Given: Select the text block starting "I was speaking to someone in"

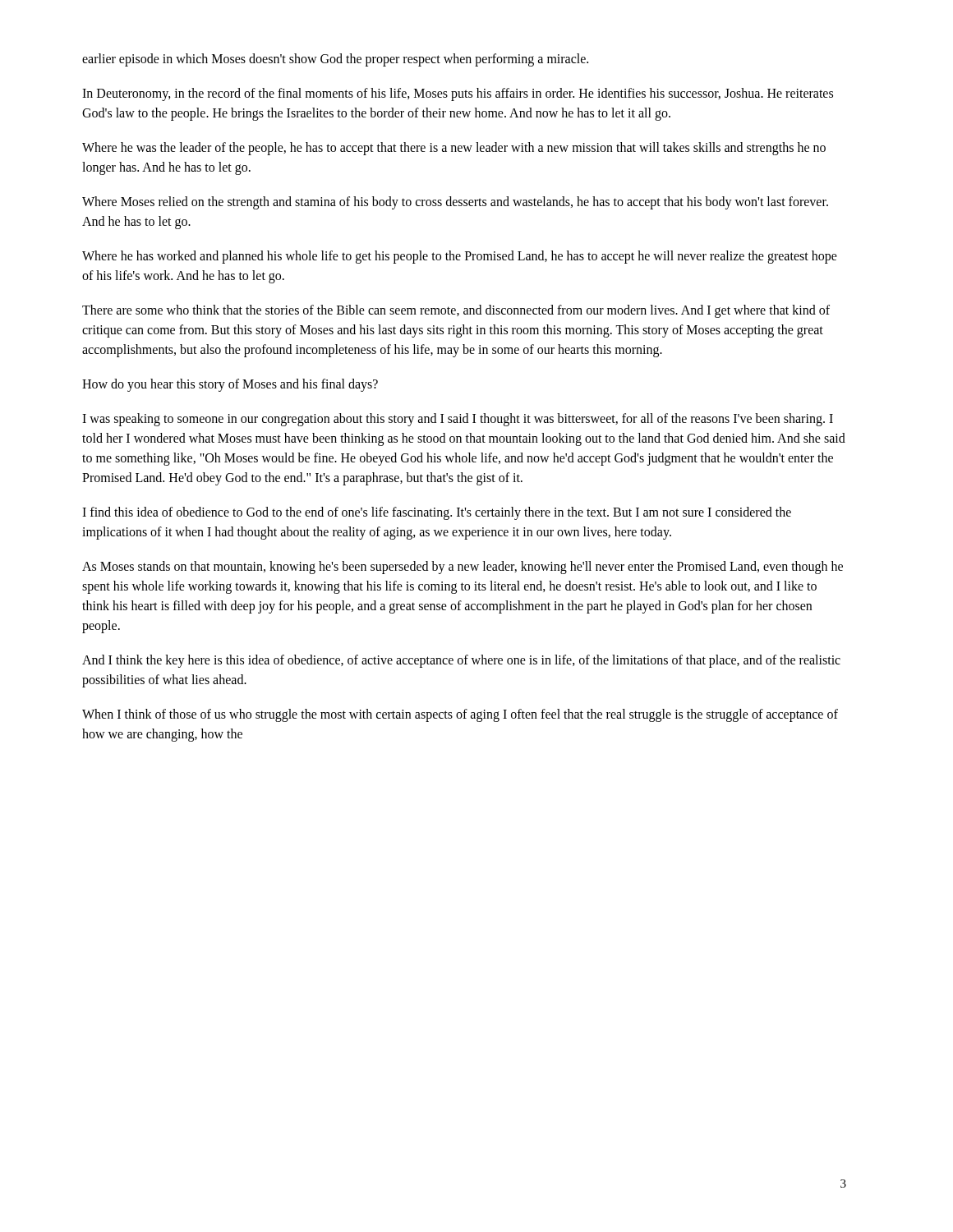Looking at the screenshot, I should pyautogui.click(x=464, y=448).
